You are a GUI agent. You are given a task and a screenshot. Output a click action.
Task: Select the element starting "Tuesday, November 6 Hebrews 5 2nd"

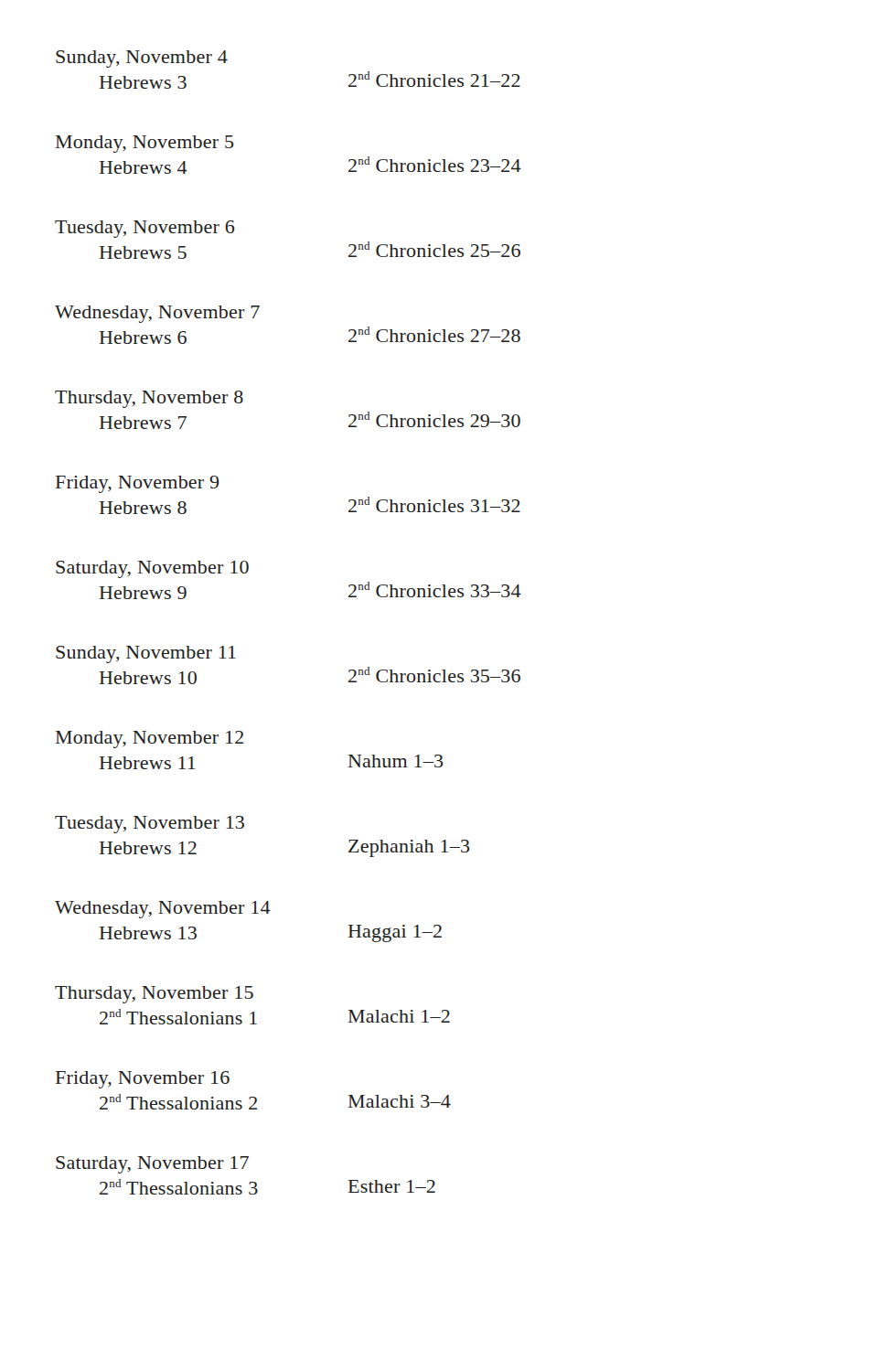point(144,229)
